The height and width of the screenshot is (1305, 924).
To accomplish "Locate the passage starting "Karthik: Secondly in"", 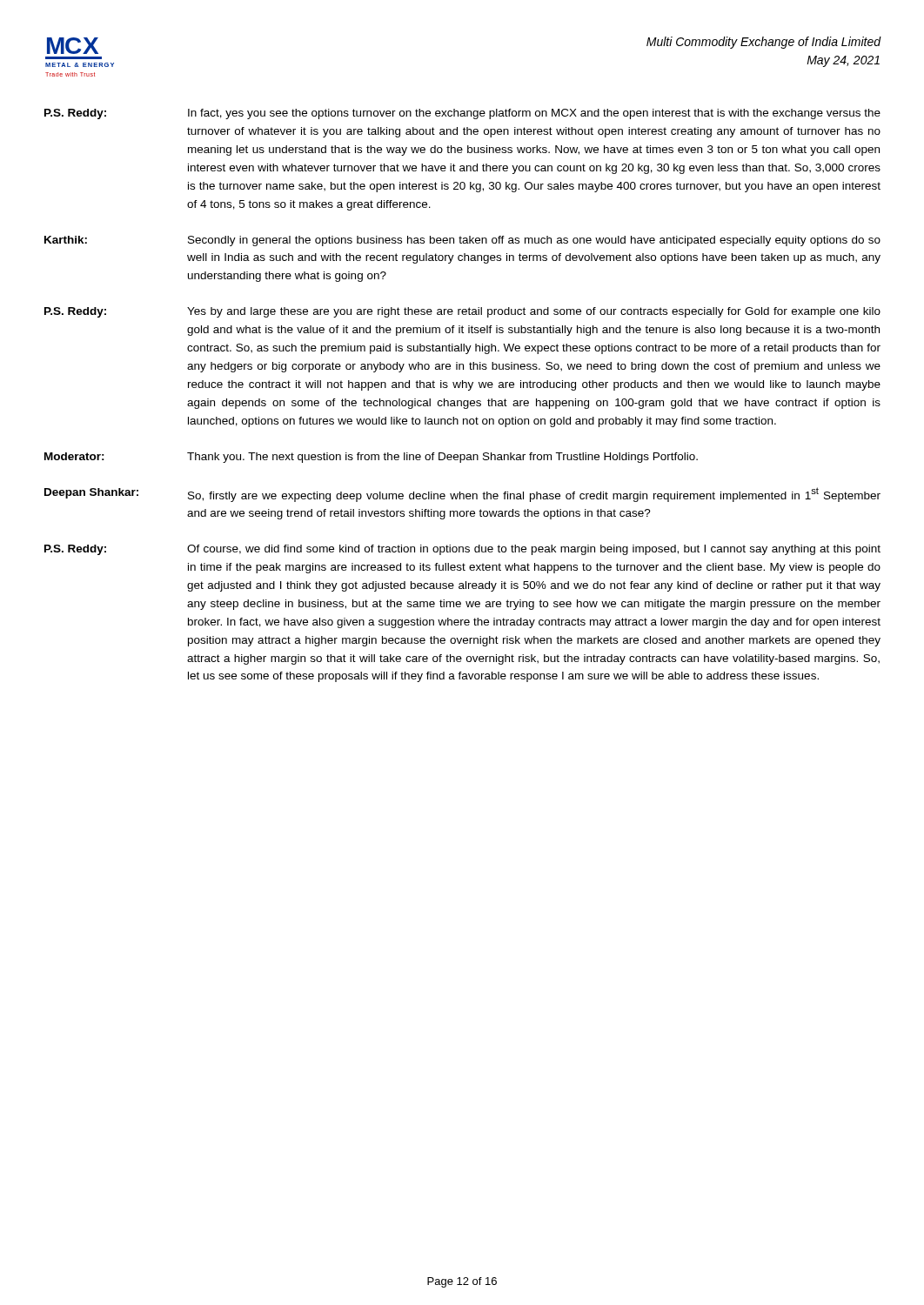I will click(x=462, y=258).
